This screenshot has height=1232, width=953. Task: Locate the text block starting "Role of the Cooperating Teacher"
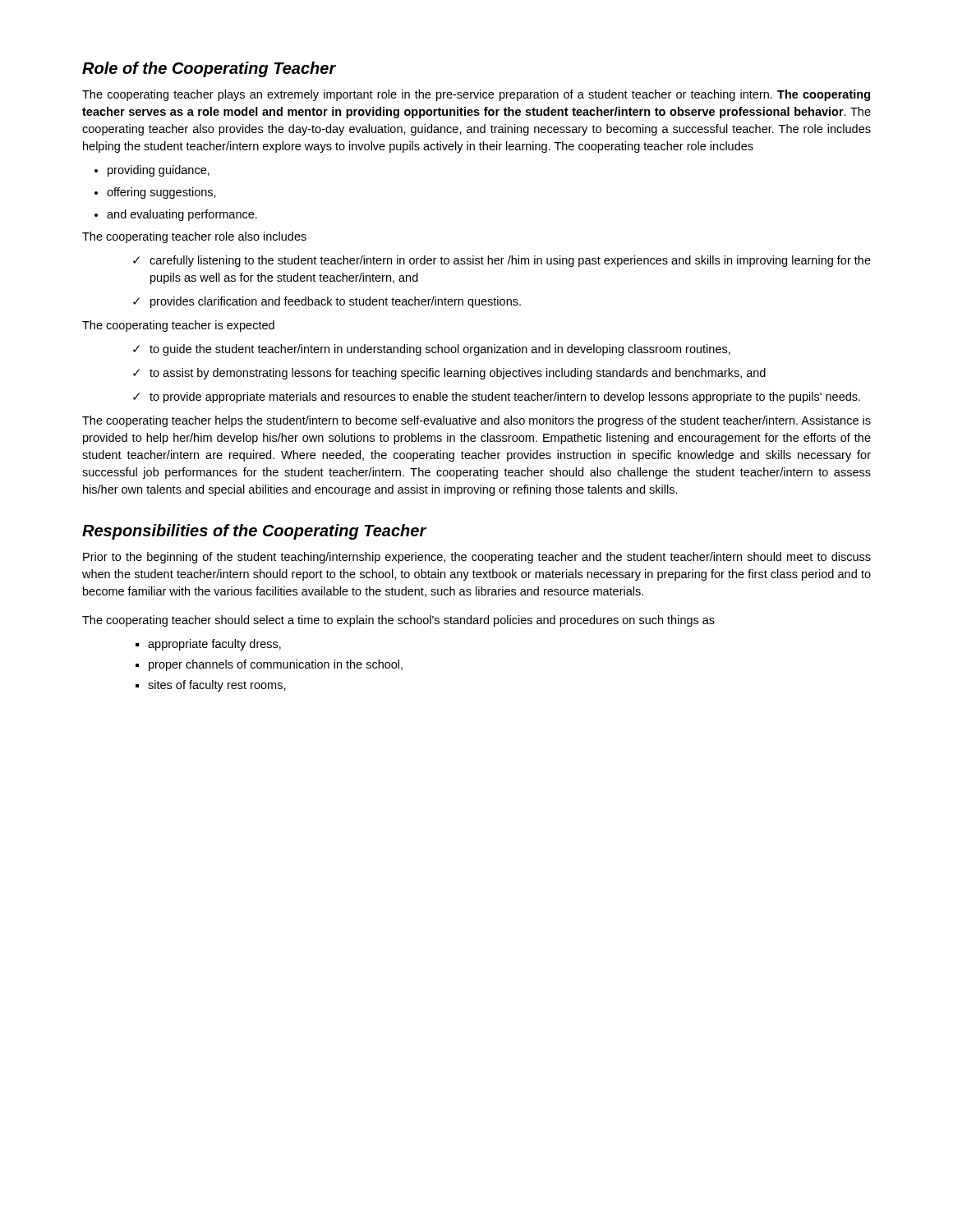click(209, 69)
